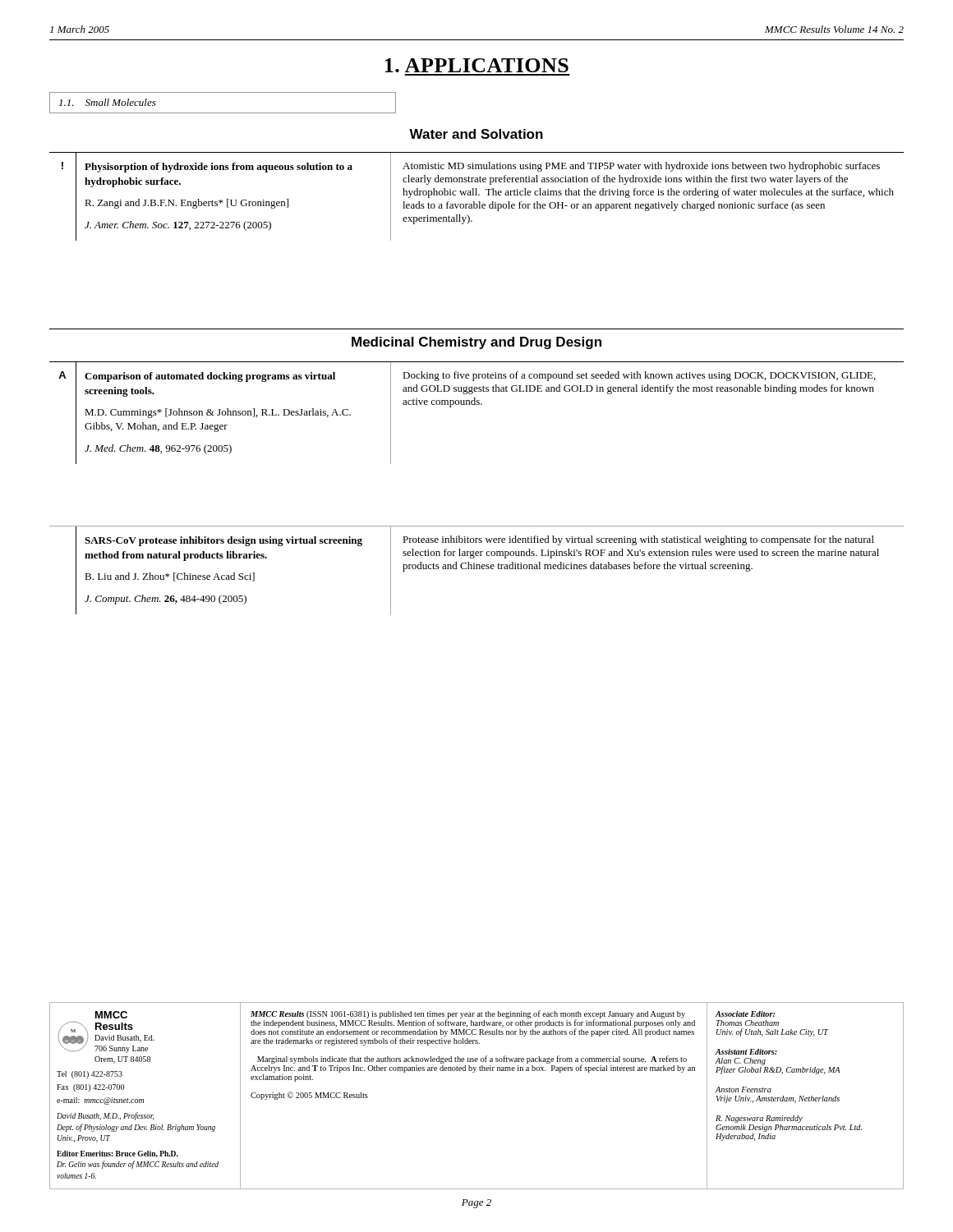953x1232 pixels.
Task: Locate the text "Medicinal Chemistry and Drug Design"
Action: click(476, 342)
